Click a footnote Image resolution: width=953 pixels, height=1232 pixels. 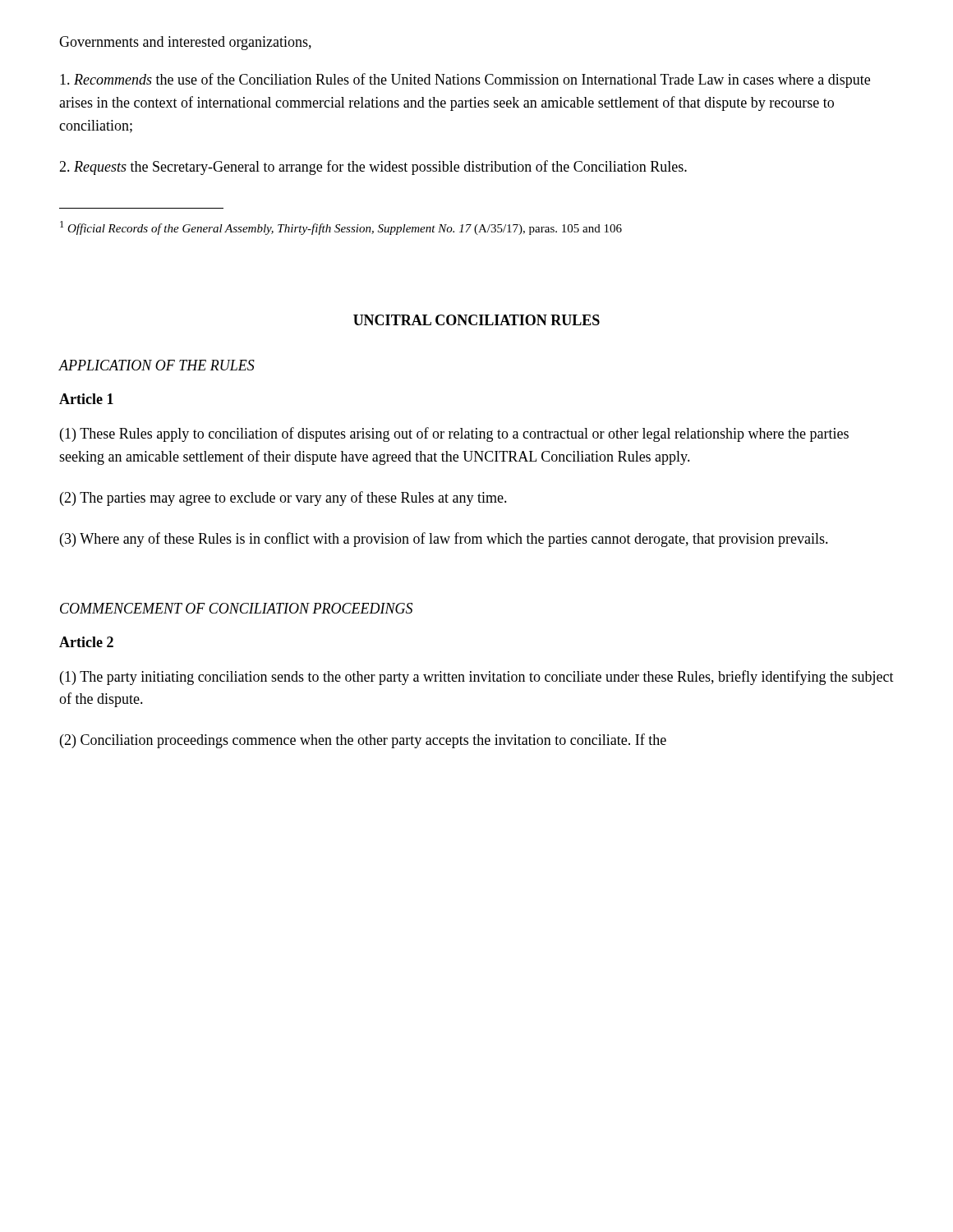pyautogui.click(x=341, y=227)
